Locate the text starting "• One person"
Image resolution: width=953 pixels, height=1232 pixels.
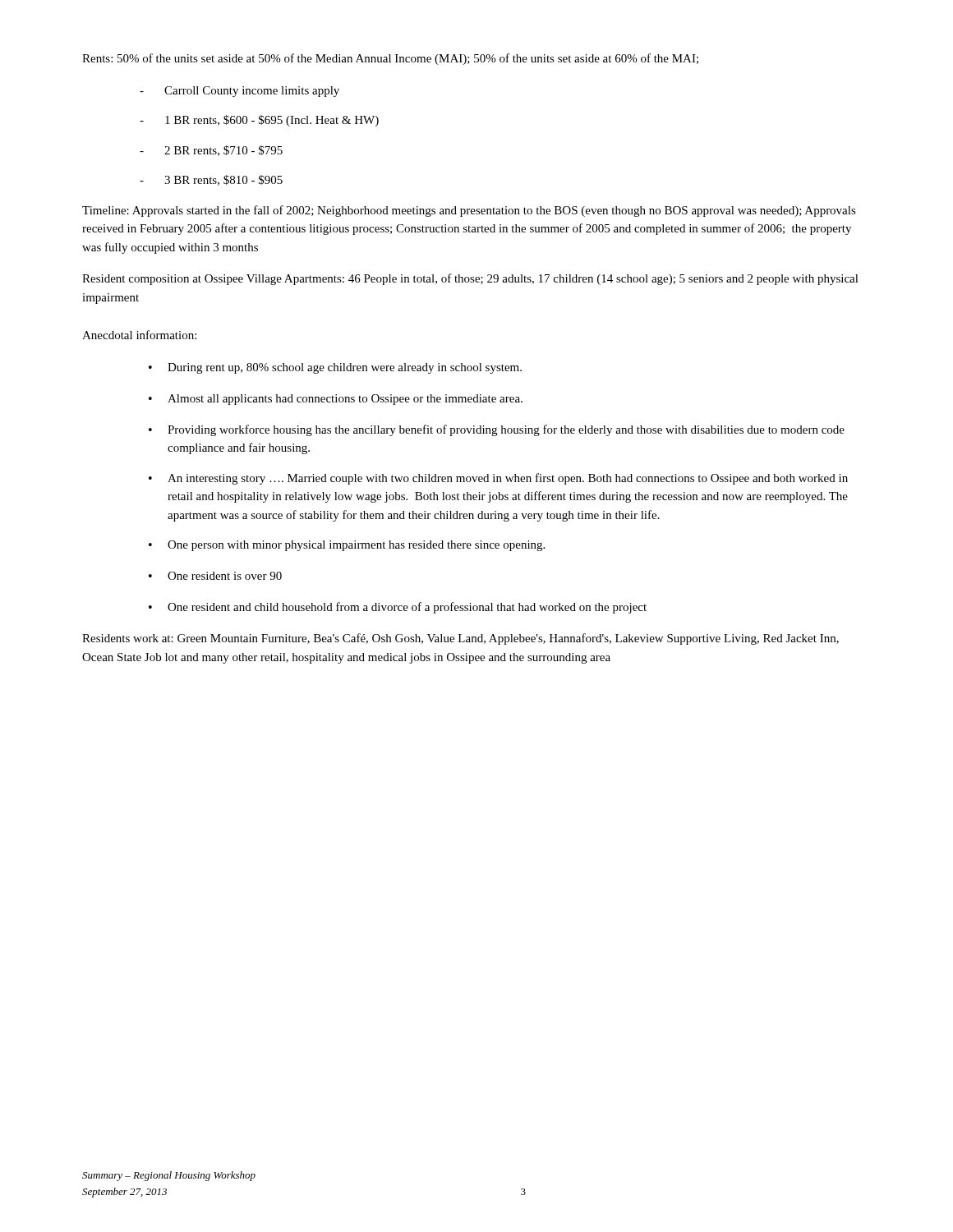pyautogui.click(x=509, y=545)
